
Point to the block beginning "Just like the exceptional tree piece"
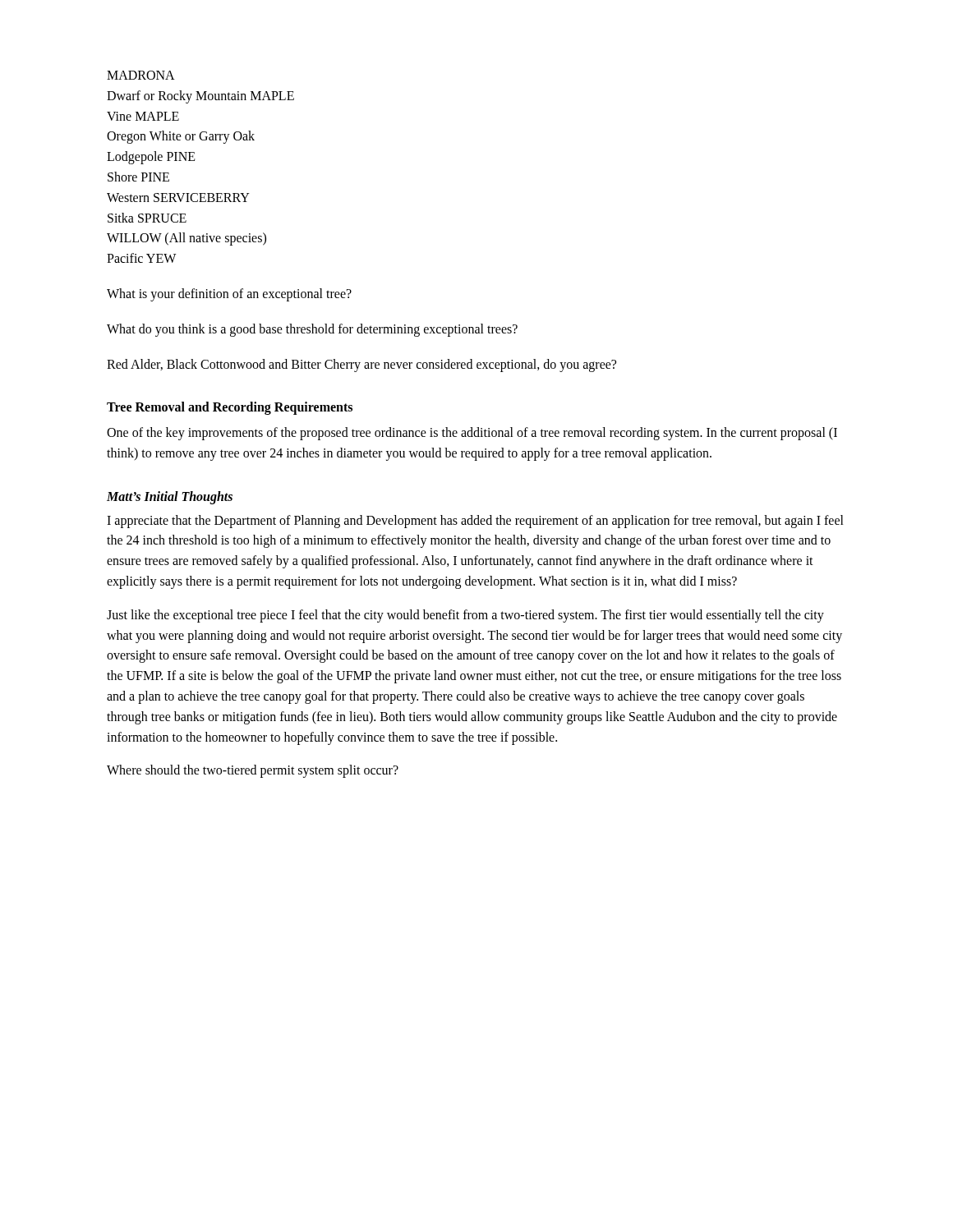[475, 676]
